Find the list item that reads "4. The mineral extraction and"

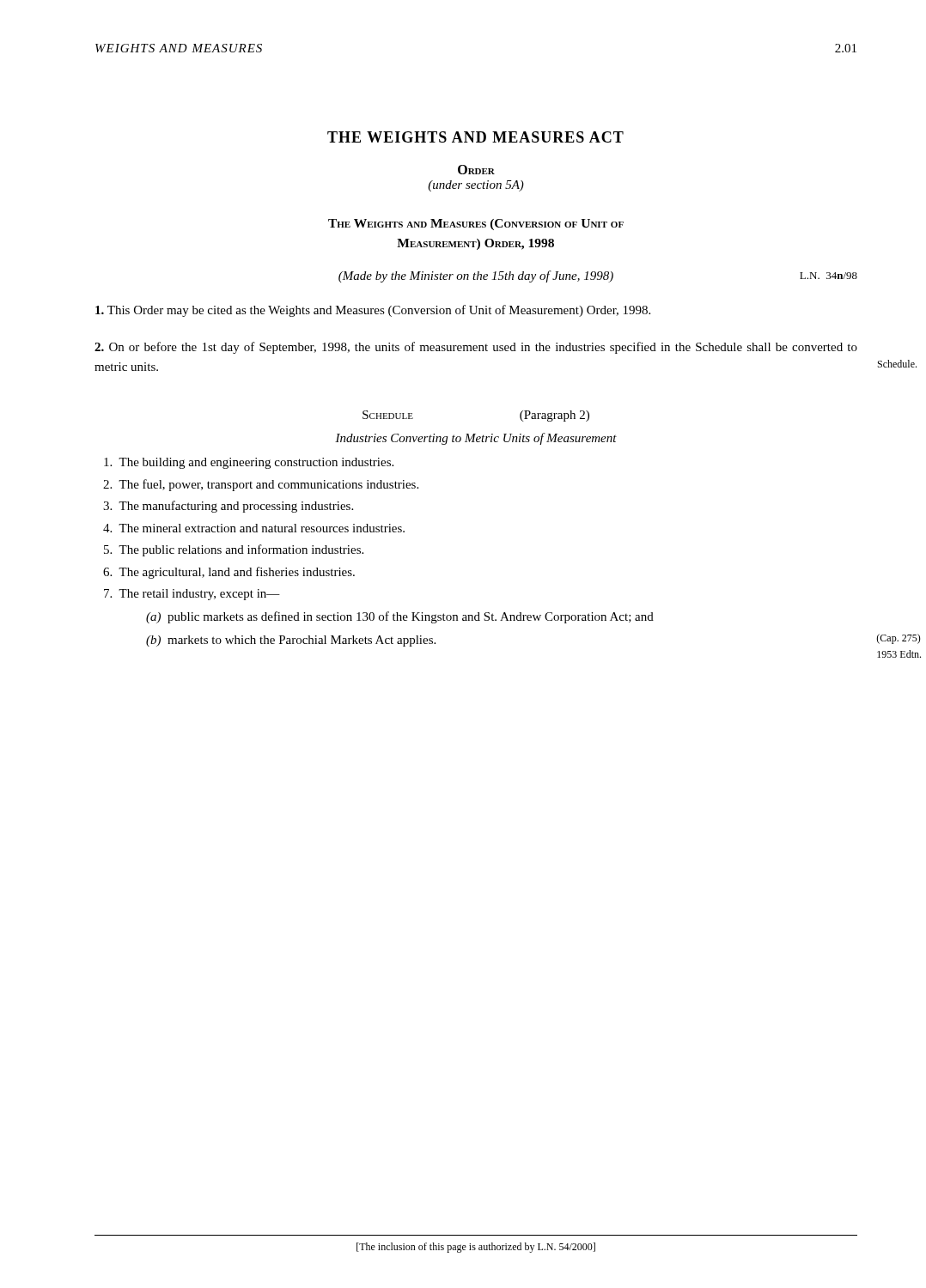pyautogui.click(x=254, y=528)
